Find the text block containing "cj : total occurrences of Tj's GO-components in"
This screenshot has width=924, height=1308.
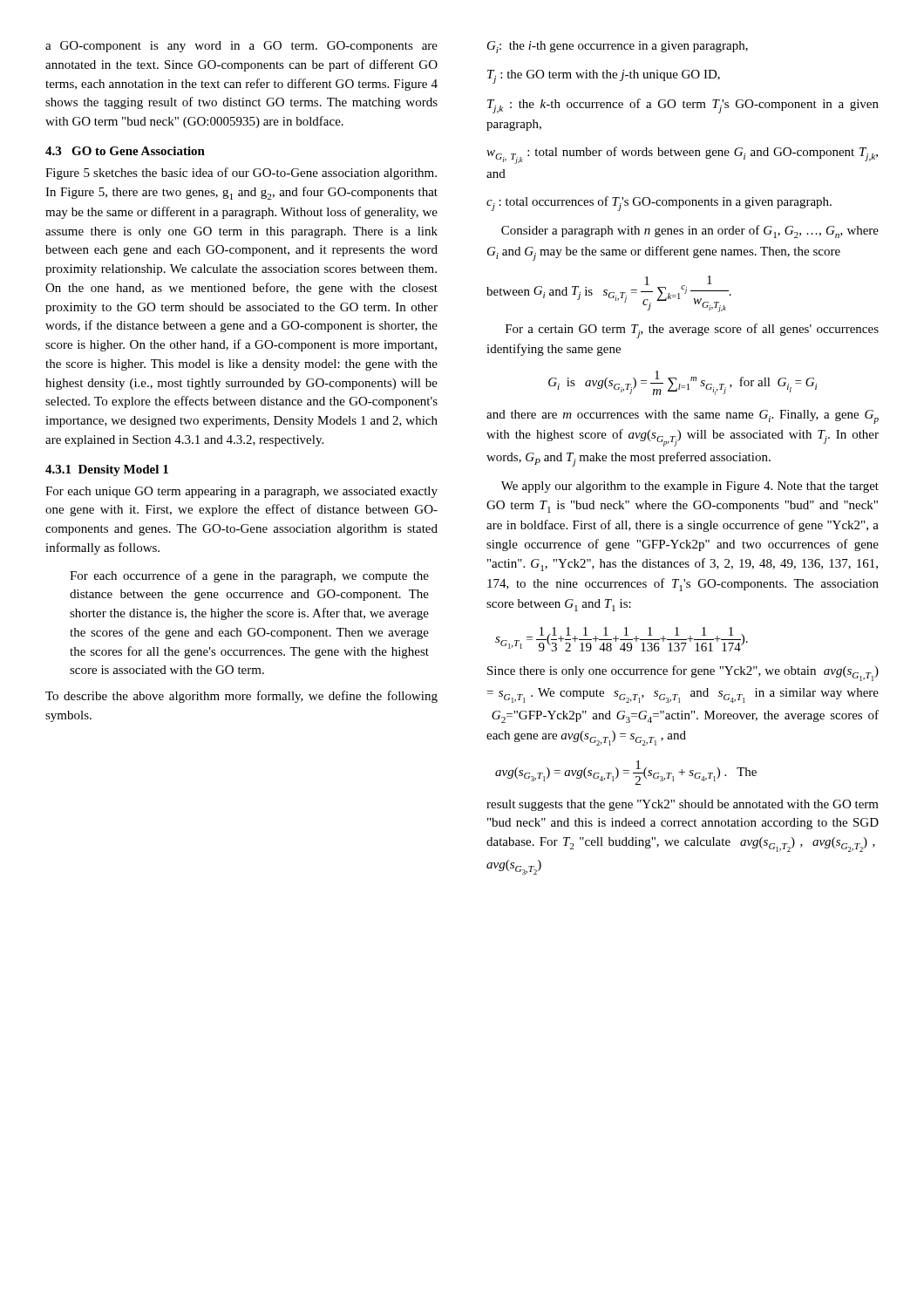(659, 203)
